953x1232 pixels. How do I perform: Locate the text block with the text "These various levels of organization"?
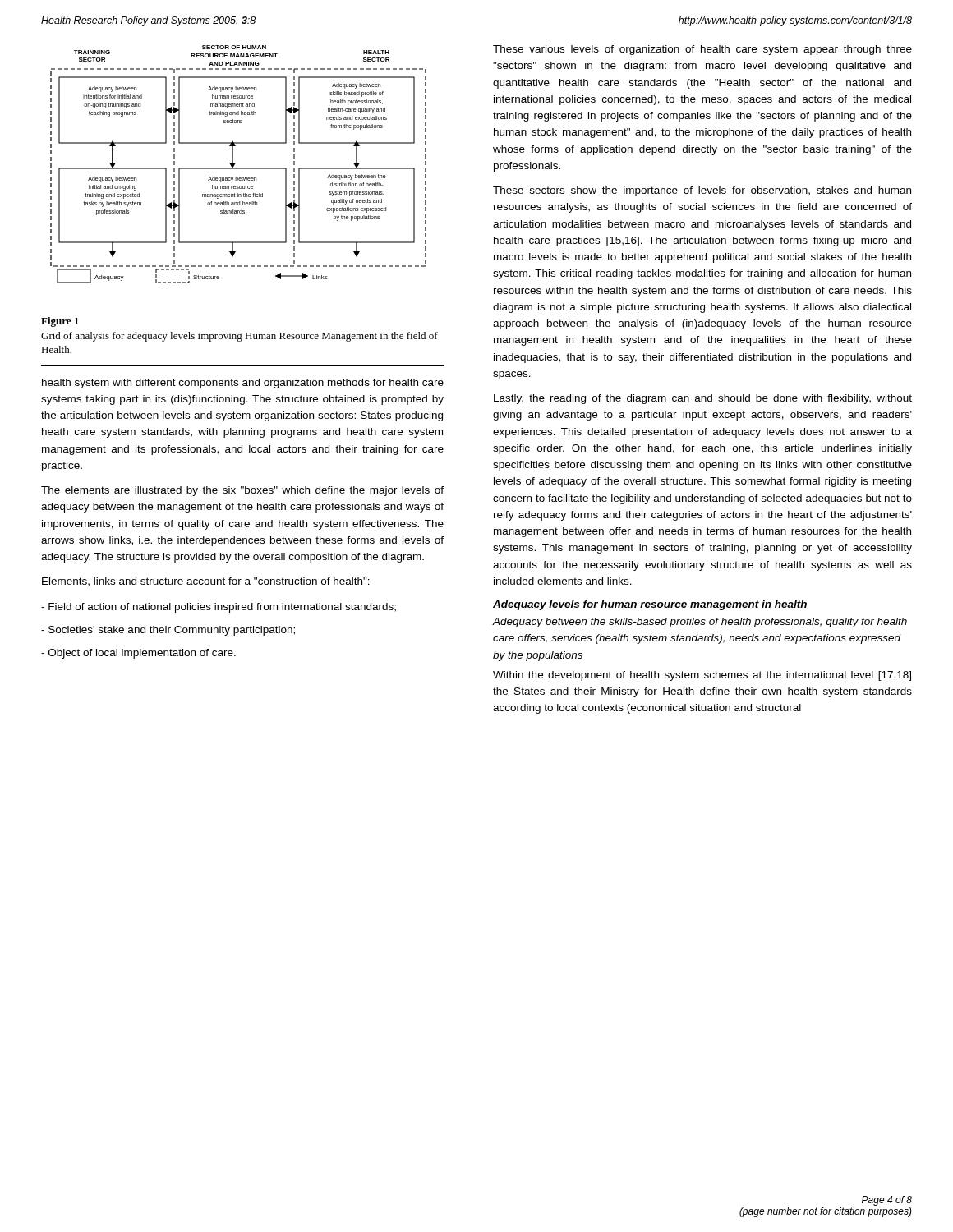click(702, 107)
